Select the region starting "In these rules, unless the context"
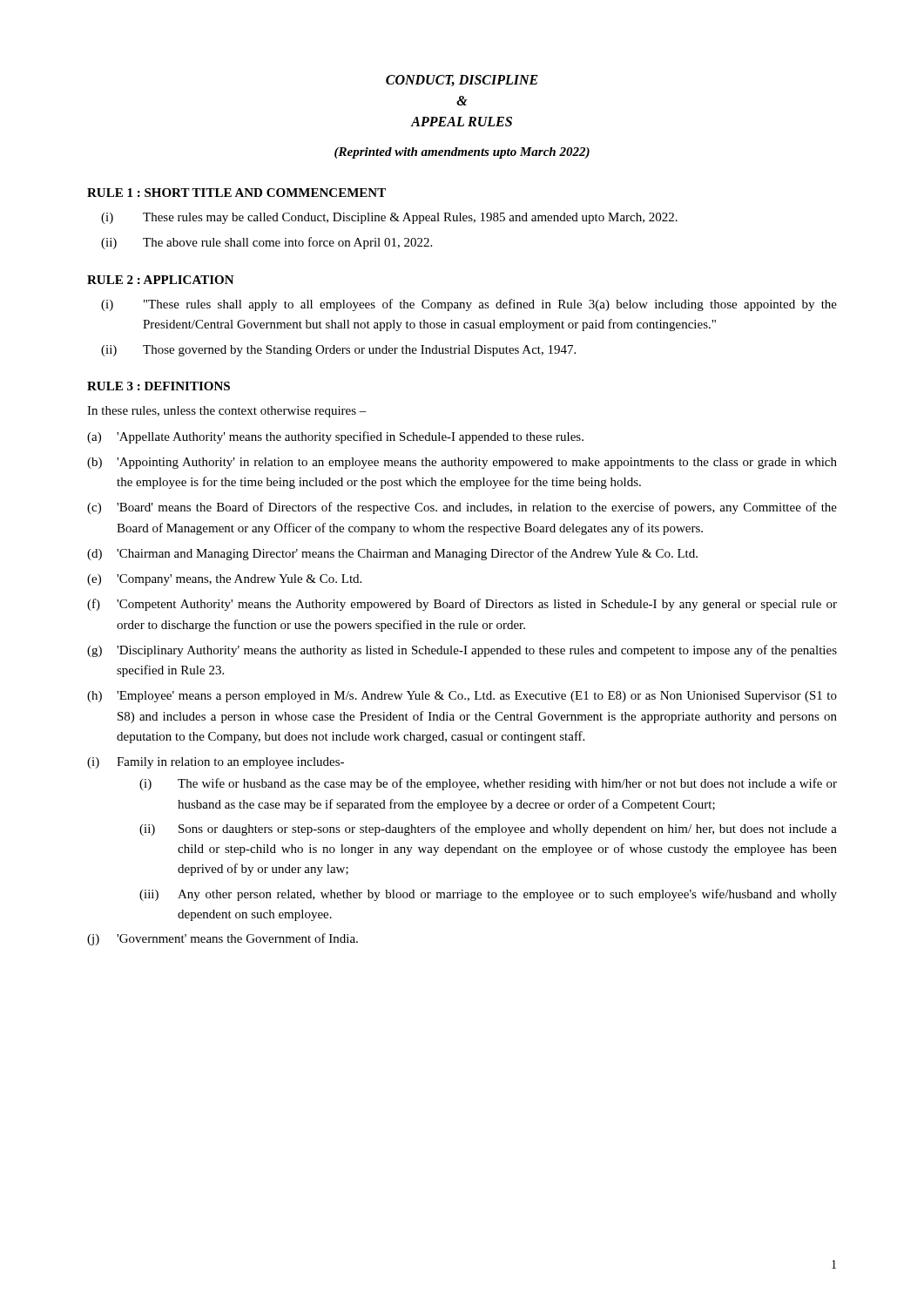Viewport: 924px width, 1307px height. tap(227, 411)
